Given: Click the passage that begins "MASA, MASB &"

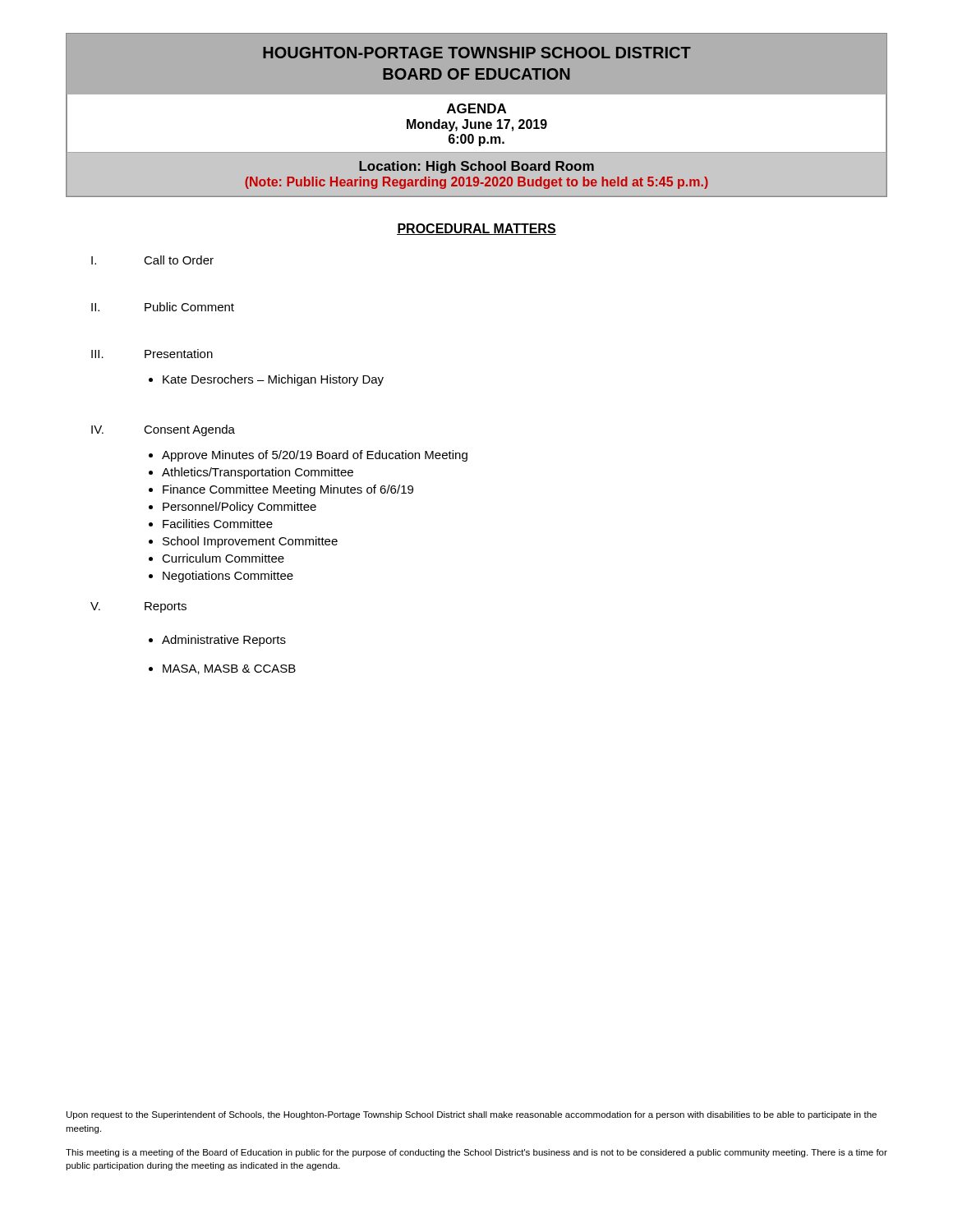Looking at the screenshot, I should click(x=229, y=668).
